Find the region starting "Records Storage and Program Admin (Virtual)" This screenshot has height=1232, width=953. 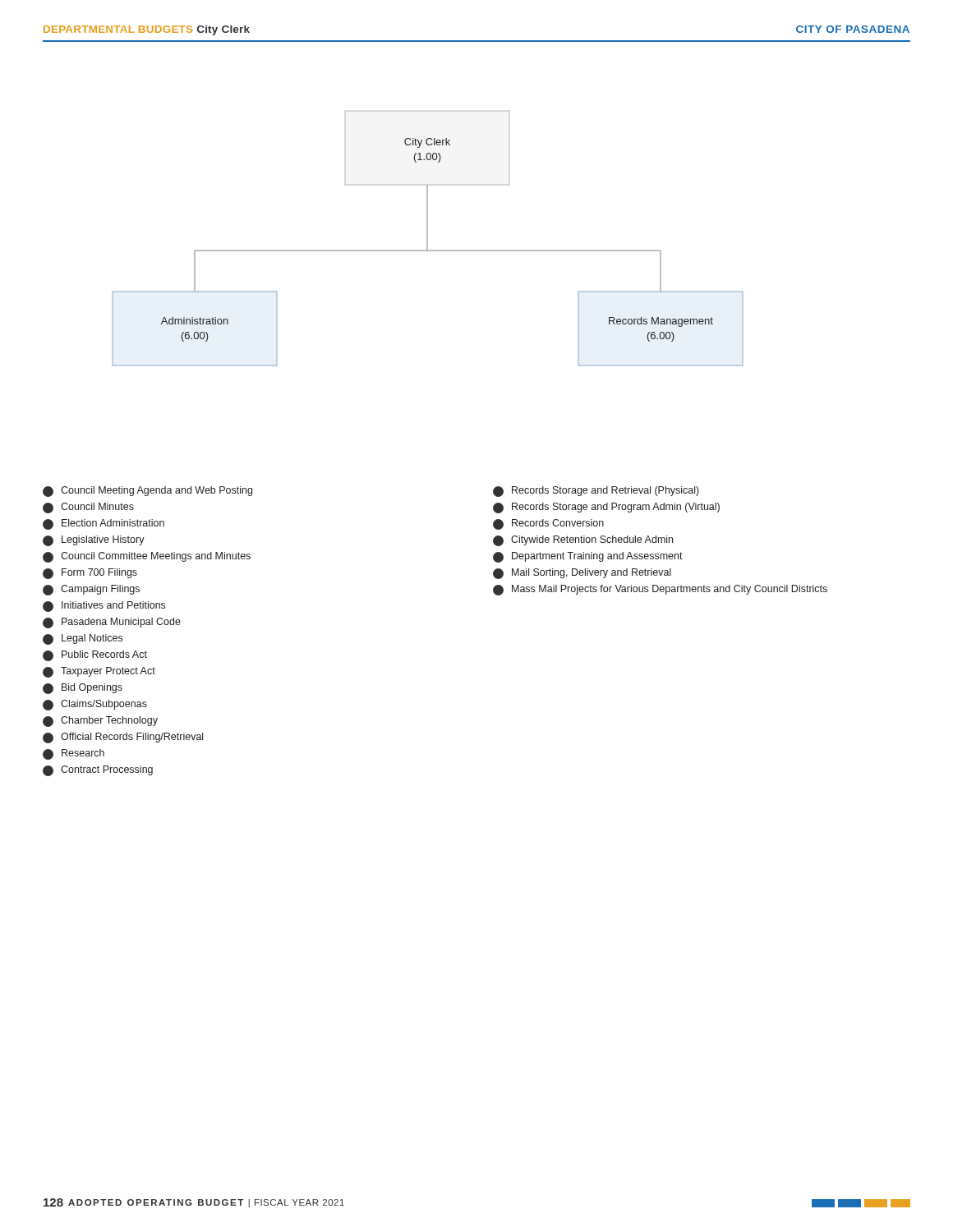607,507
